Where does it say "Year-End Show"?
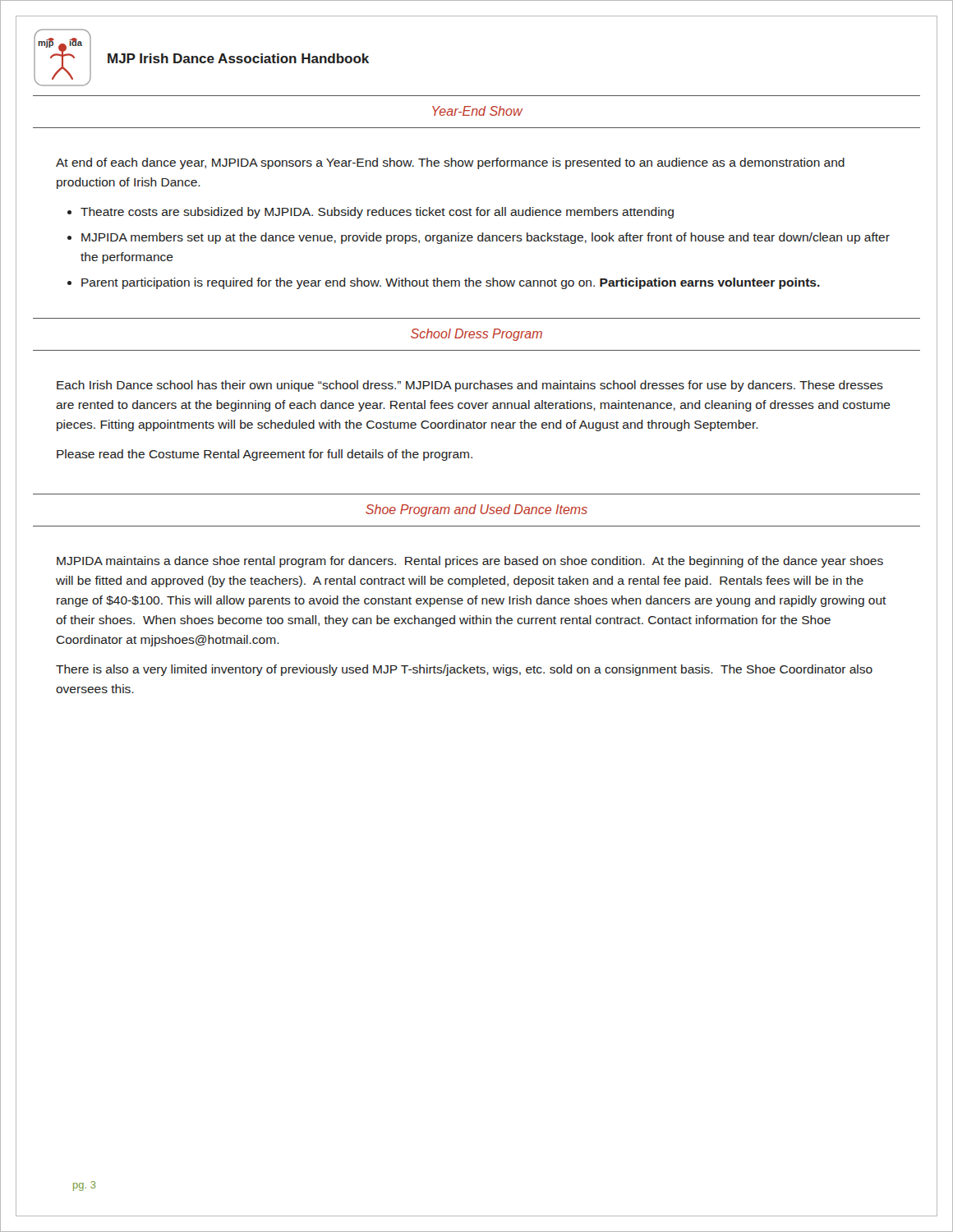Viewport: 953px width, 1232px height. 476,111
